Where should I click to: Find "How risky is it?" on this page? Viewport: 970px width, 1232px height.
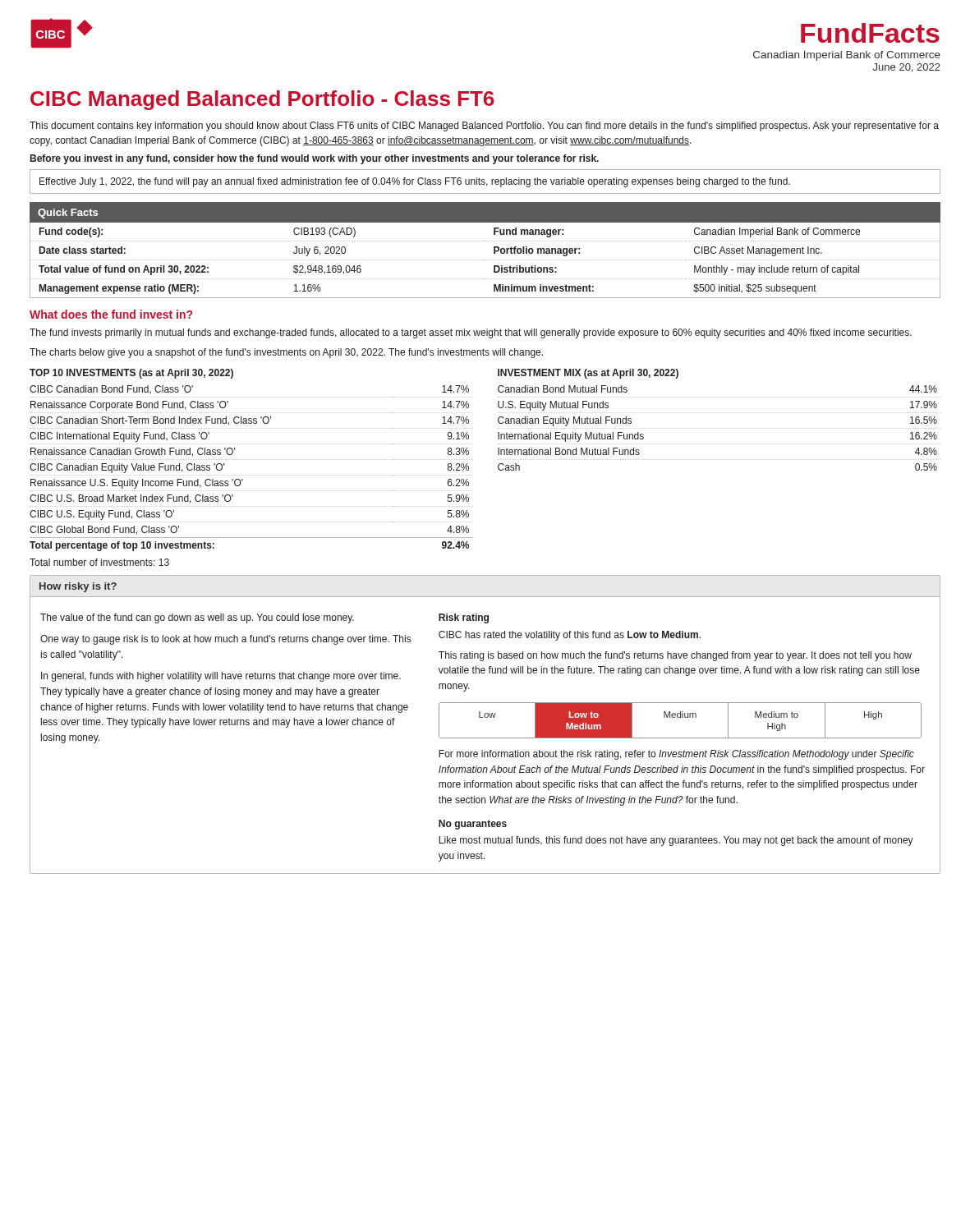pos(78,586)
